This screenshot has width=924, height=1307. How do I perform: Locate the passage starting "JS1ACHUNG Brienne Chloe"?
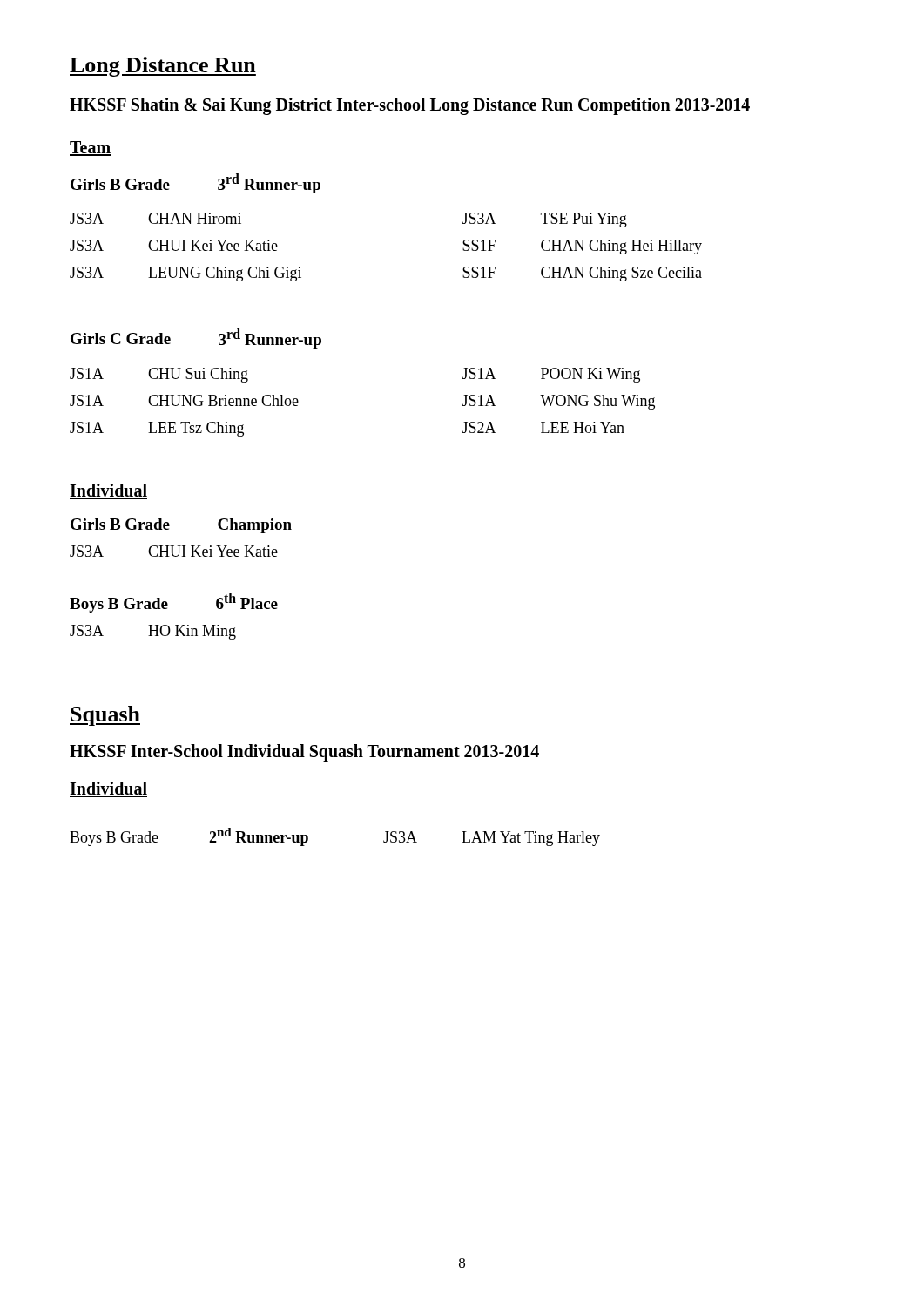tap(266, 401)
